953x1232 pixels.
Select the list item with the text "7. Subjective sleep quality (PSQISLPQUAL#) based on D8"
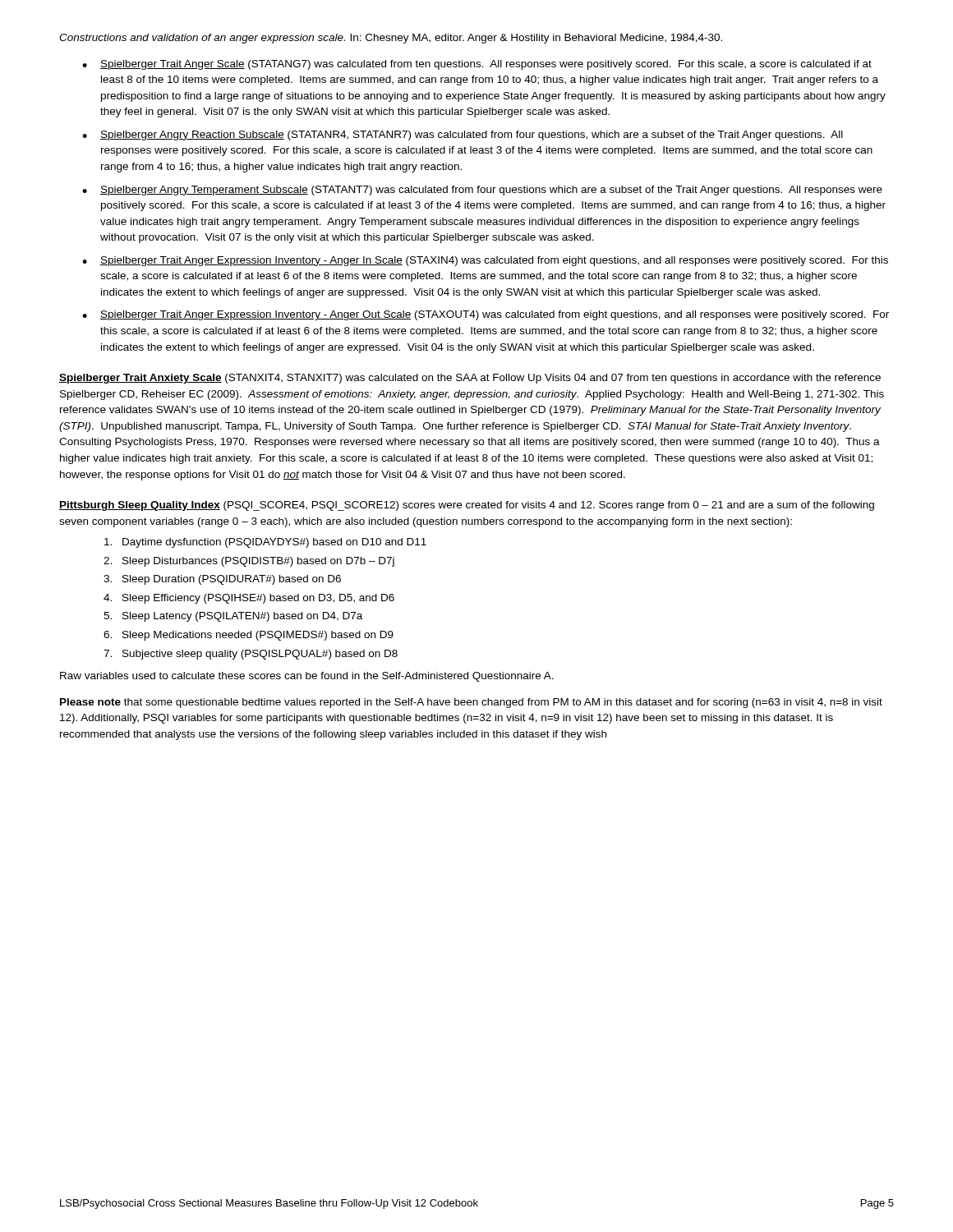click(x=251, y=655)
